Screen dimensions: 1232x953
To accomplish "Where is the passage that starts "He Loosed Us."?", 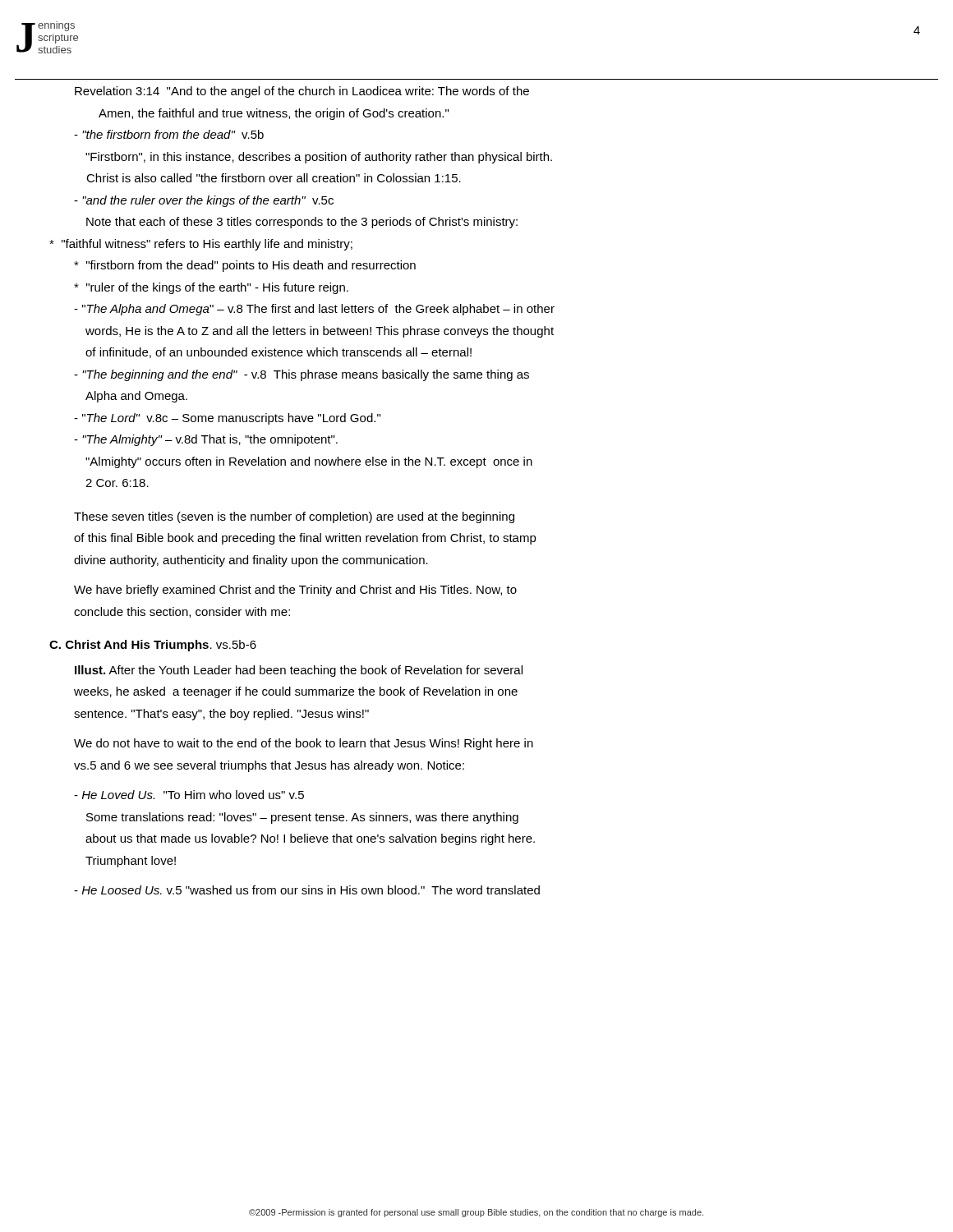I will point(493,890).
